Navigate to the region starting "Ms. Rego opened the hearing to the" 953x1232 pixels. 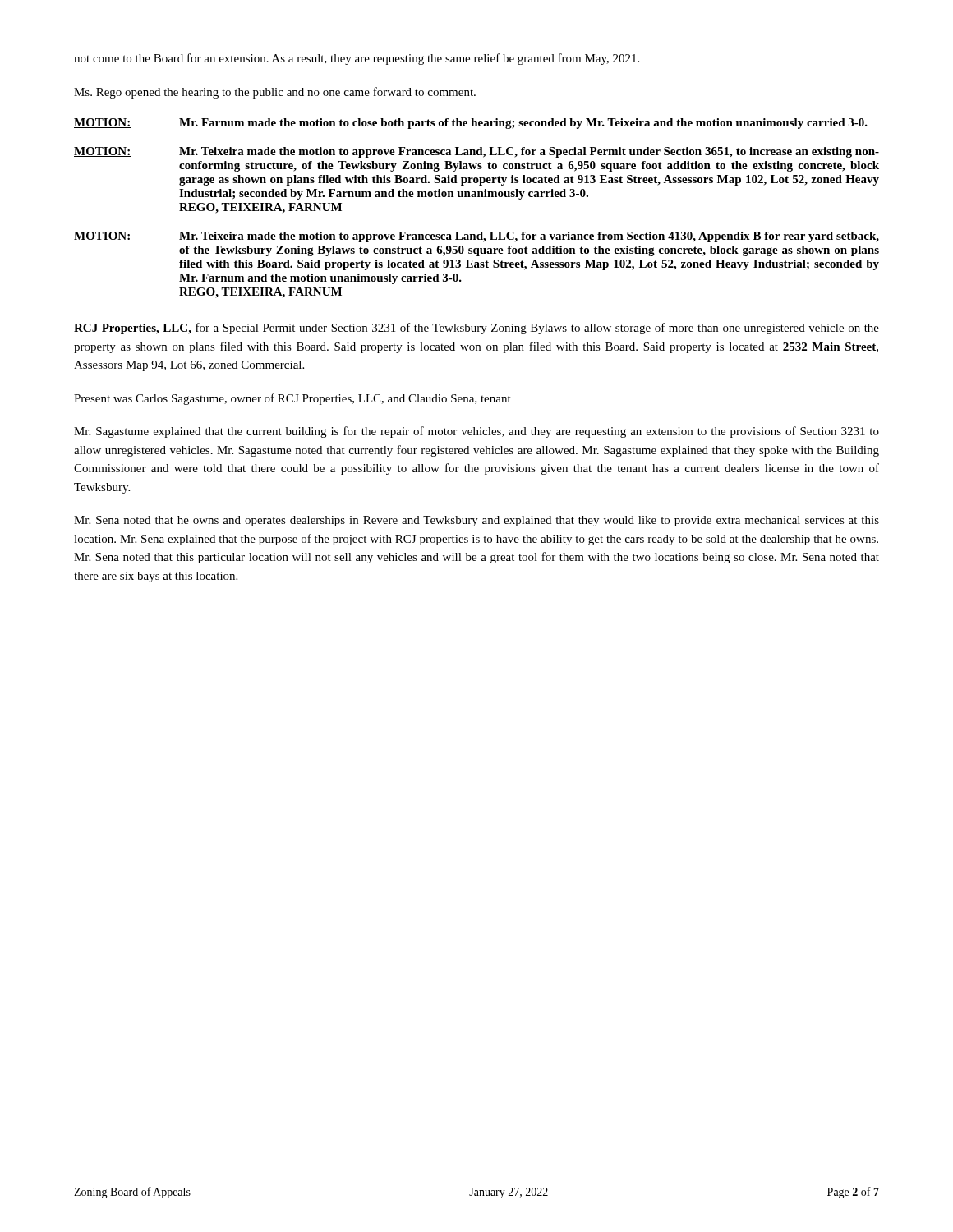pyautogui.click(x=275, y=92)
